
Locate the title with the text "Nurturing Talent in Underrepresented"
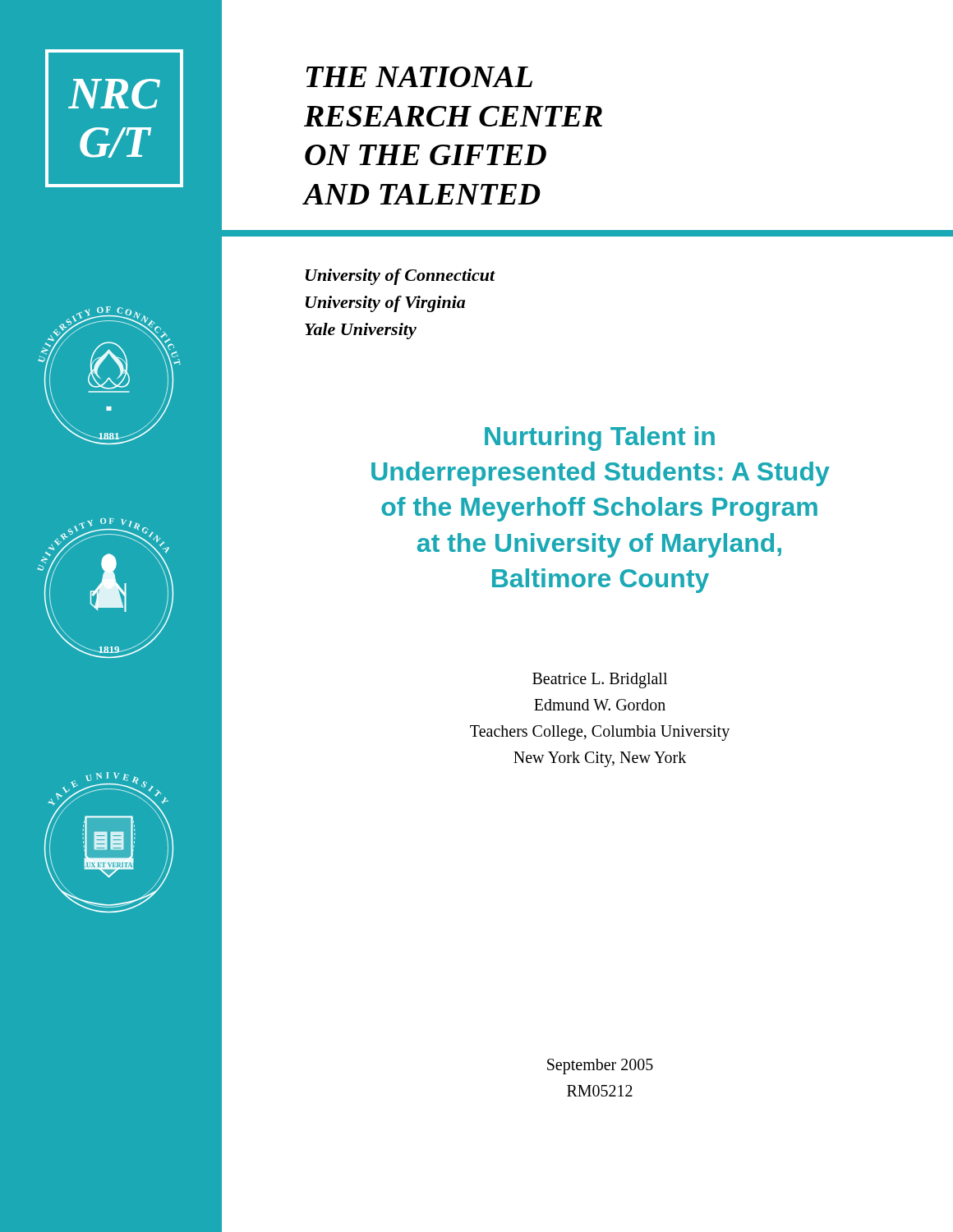(600, 508)
